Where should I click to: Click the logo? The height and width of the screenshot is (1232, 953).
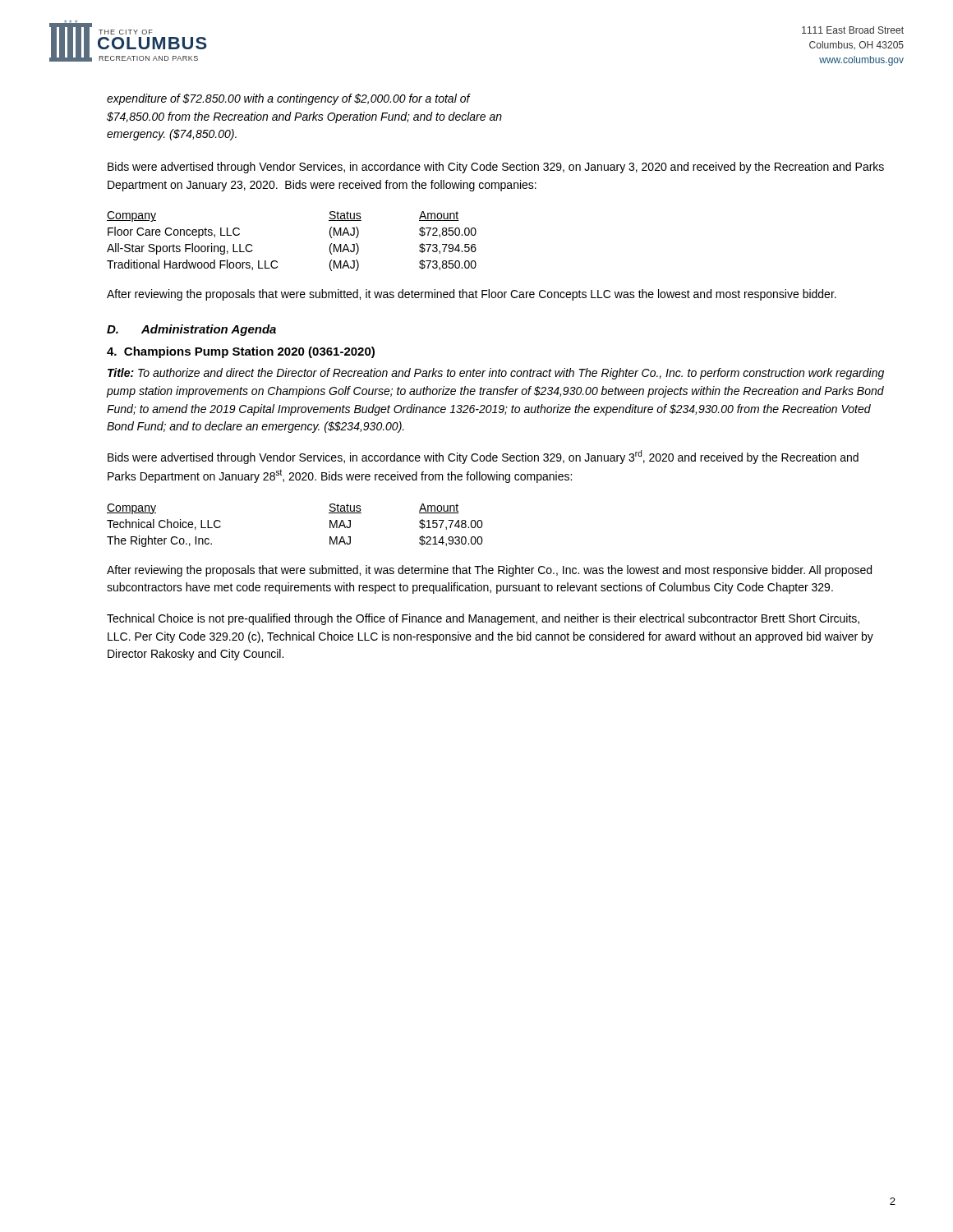pyautogui.click(x=136, y=49)
